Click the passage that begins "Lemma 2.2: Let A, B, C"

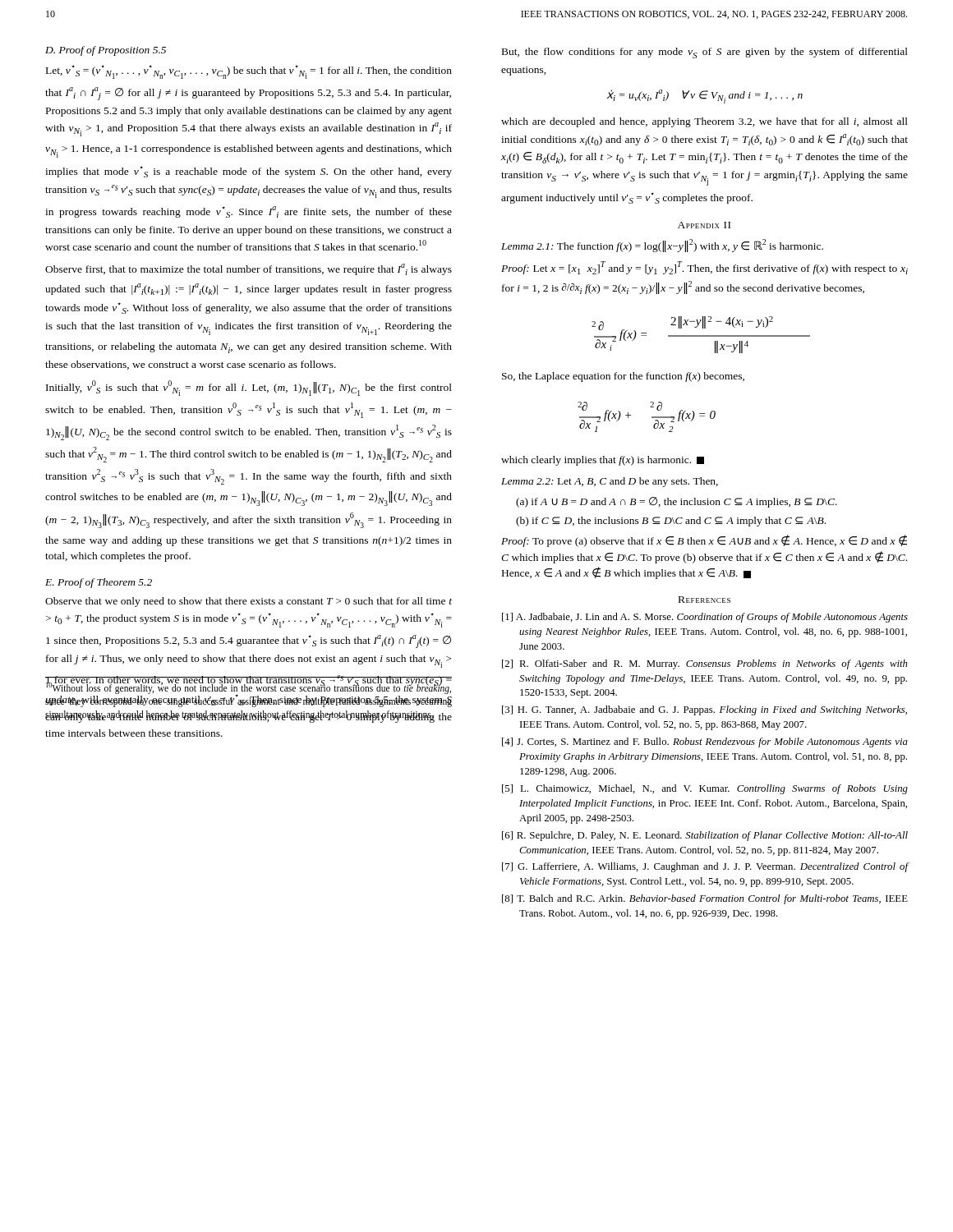610,480
